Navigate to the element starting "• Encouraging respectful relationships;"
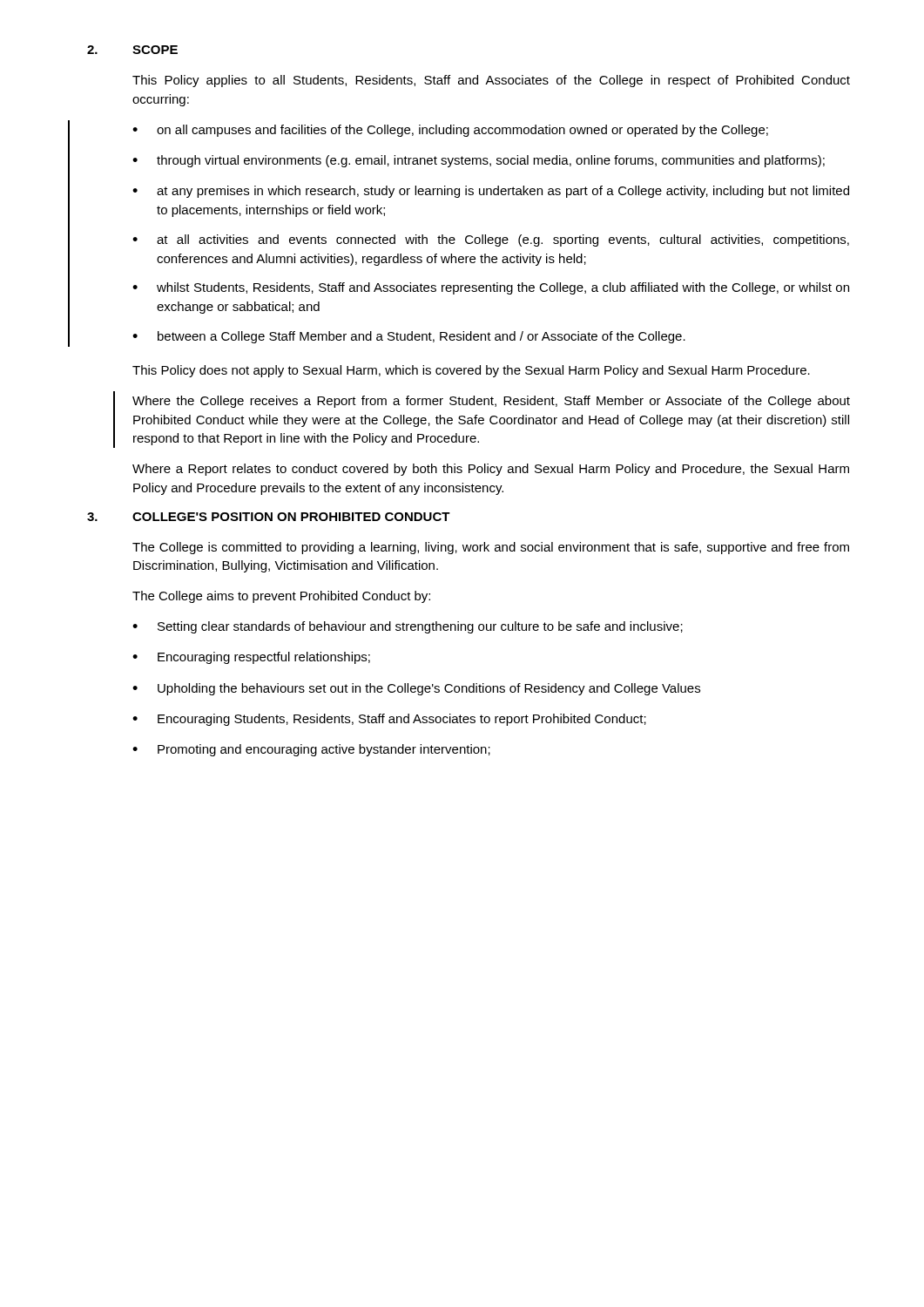 click(251, 658)
